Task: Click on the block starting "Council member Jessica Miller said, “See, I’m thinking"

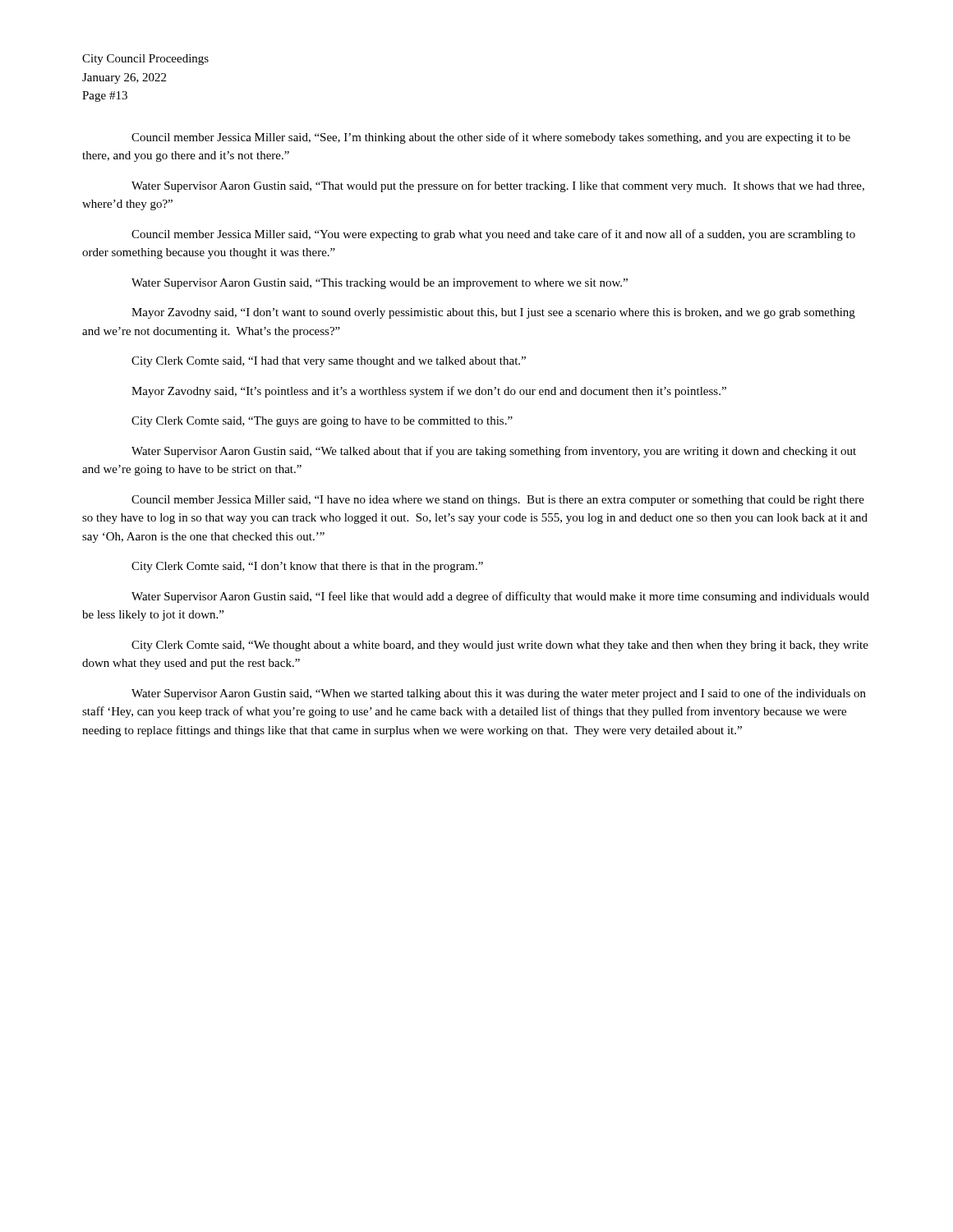Action: point(466,146)
